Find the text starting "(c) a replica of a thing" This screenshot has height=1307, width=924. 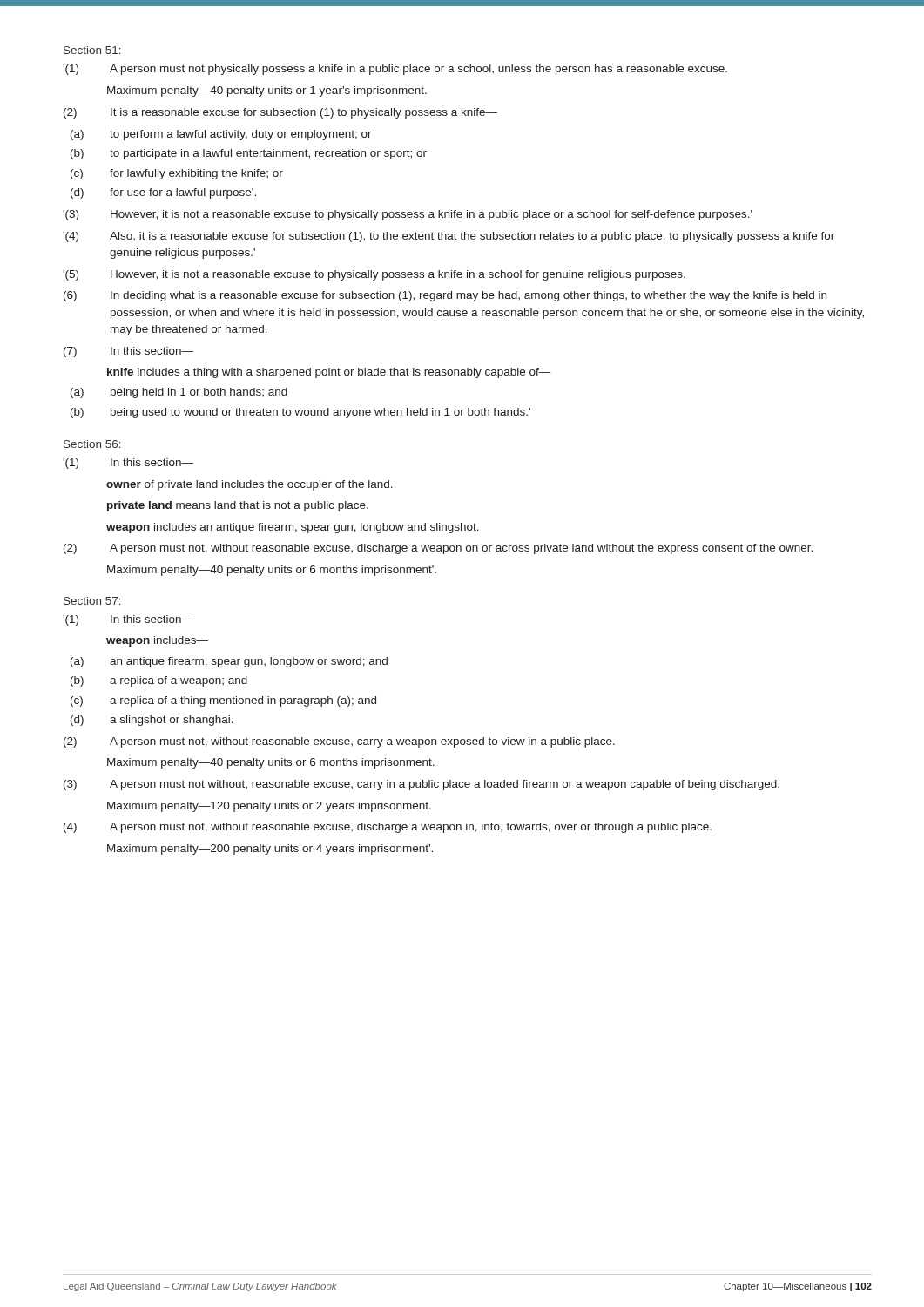coord(223,701)
